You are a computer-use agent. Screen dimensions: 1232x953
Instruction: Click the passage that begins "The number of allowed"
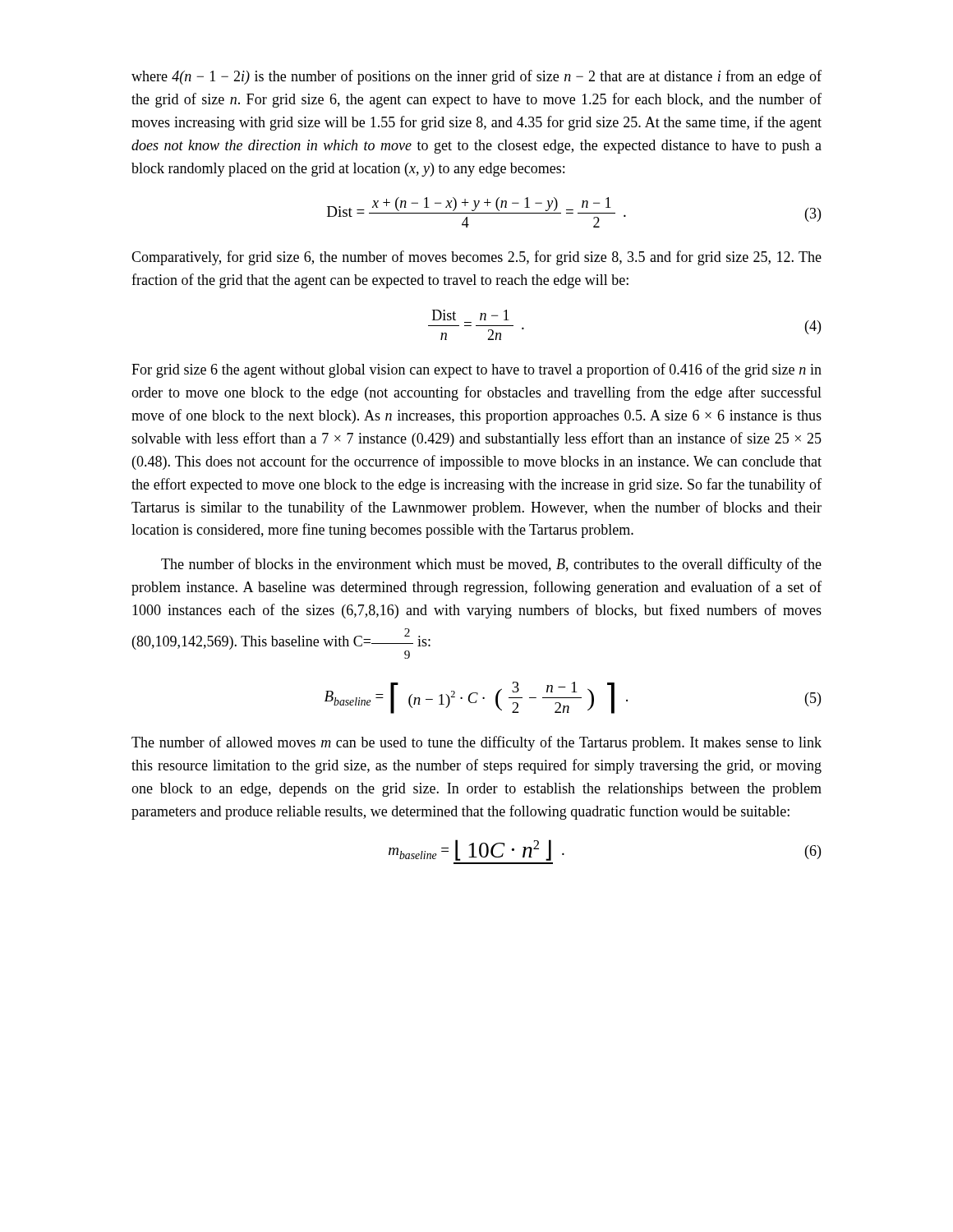476,777
